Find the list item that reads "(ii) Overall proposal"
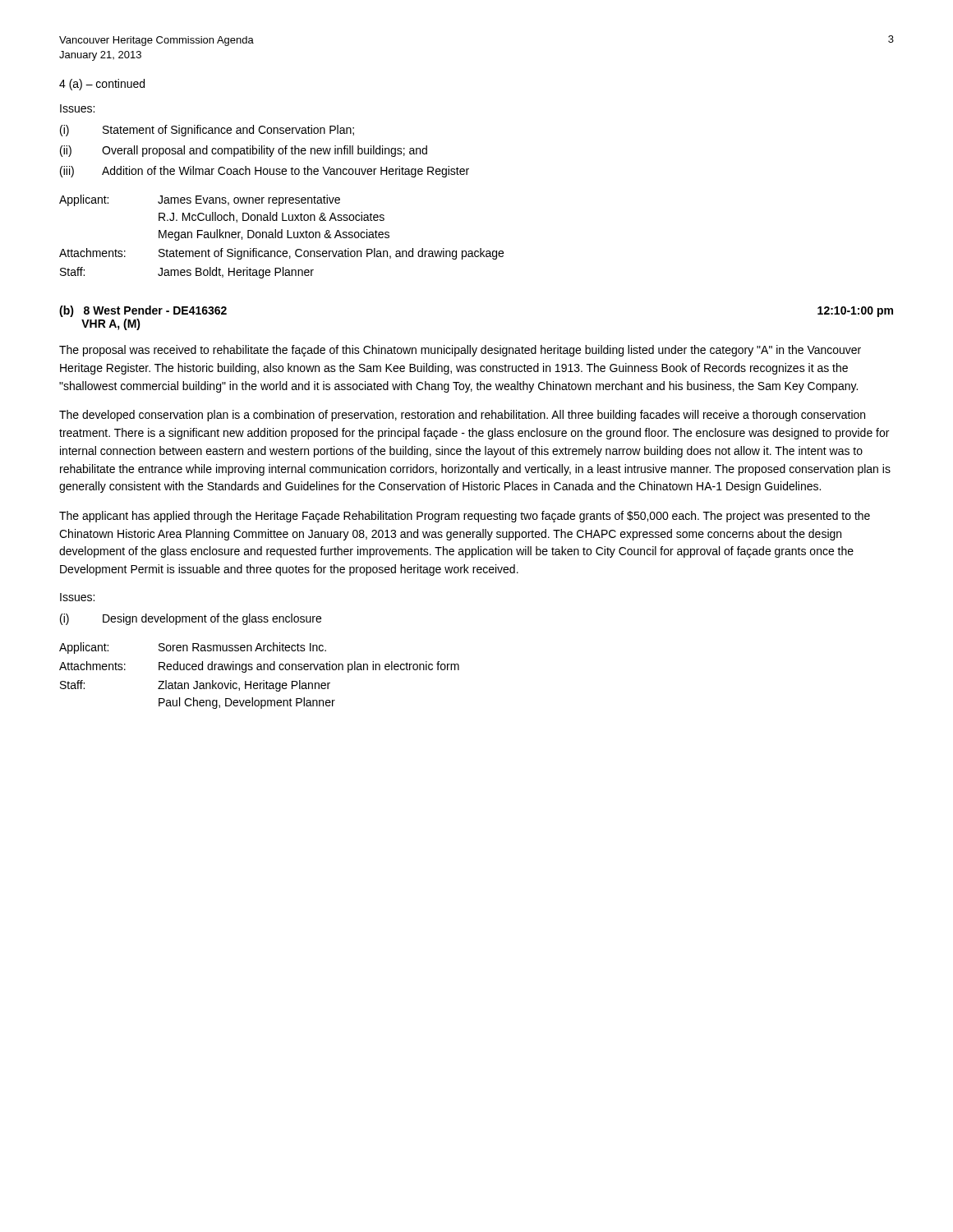This screenshot has width=953, height=1232. point(244,151)
